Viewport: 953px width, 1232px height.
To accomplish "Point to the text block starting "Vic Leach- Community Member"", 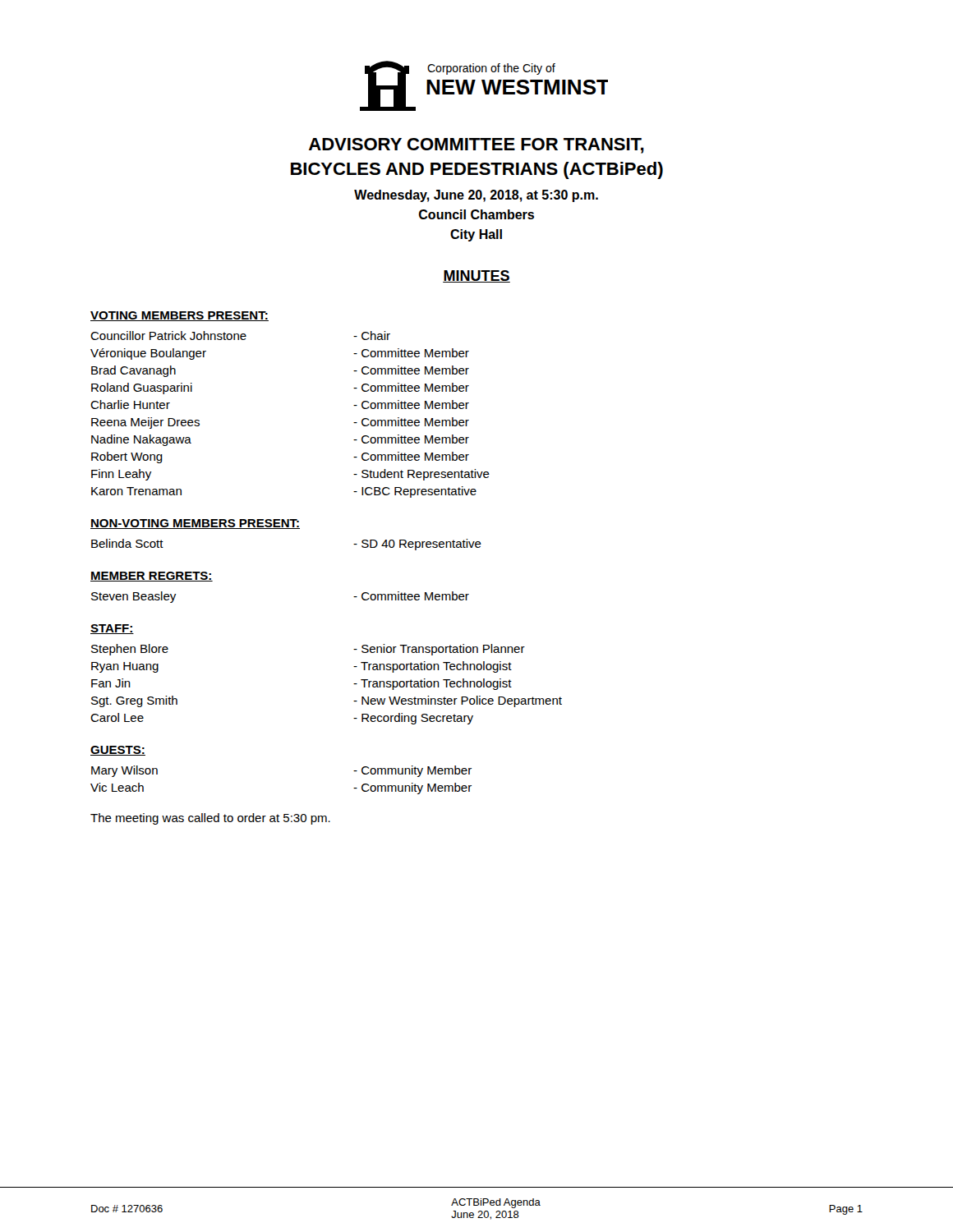I will pos(476,787).
